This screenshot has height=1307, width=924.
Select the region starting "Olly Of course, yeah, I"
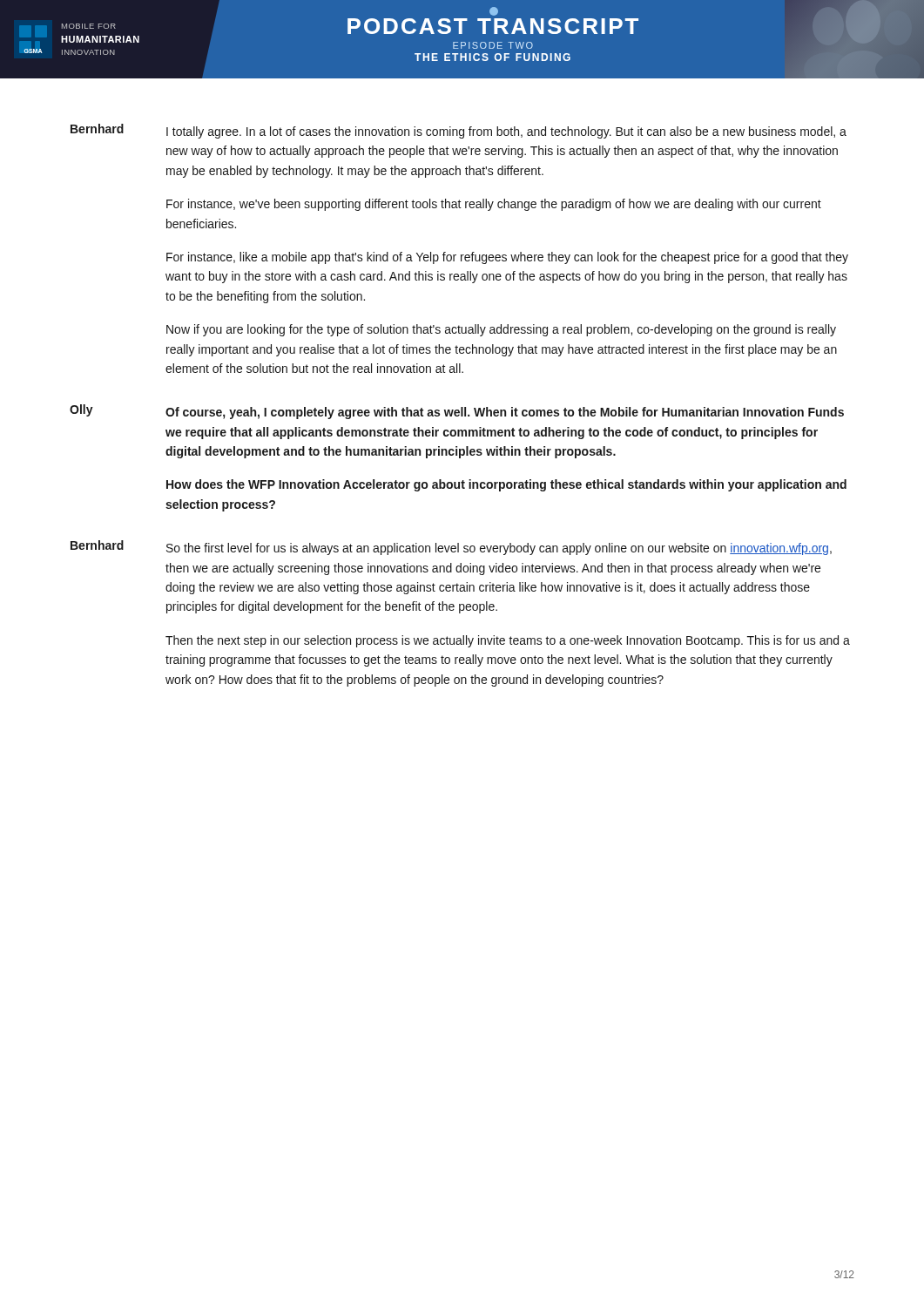coord(462,459)
